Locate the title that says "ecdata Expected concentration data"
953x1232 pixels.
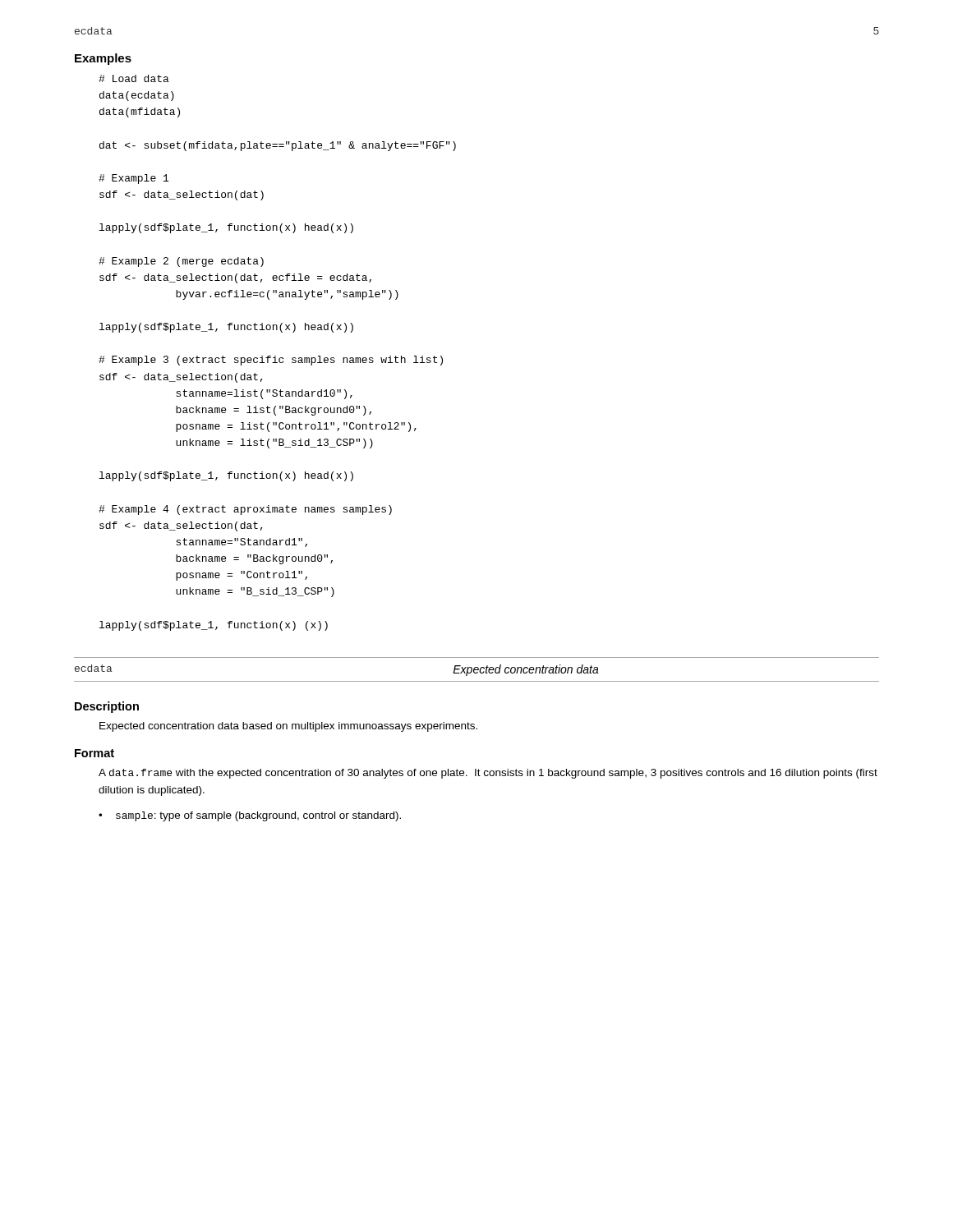[476, 669]
